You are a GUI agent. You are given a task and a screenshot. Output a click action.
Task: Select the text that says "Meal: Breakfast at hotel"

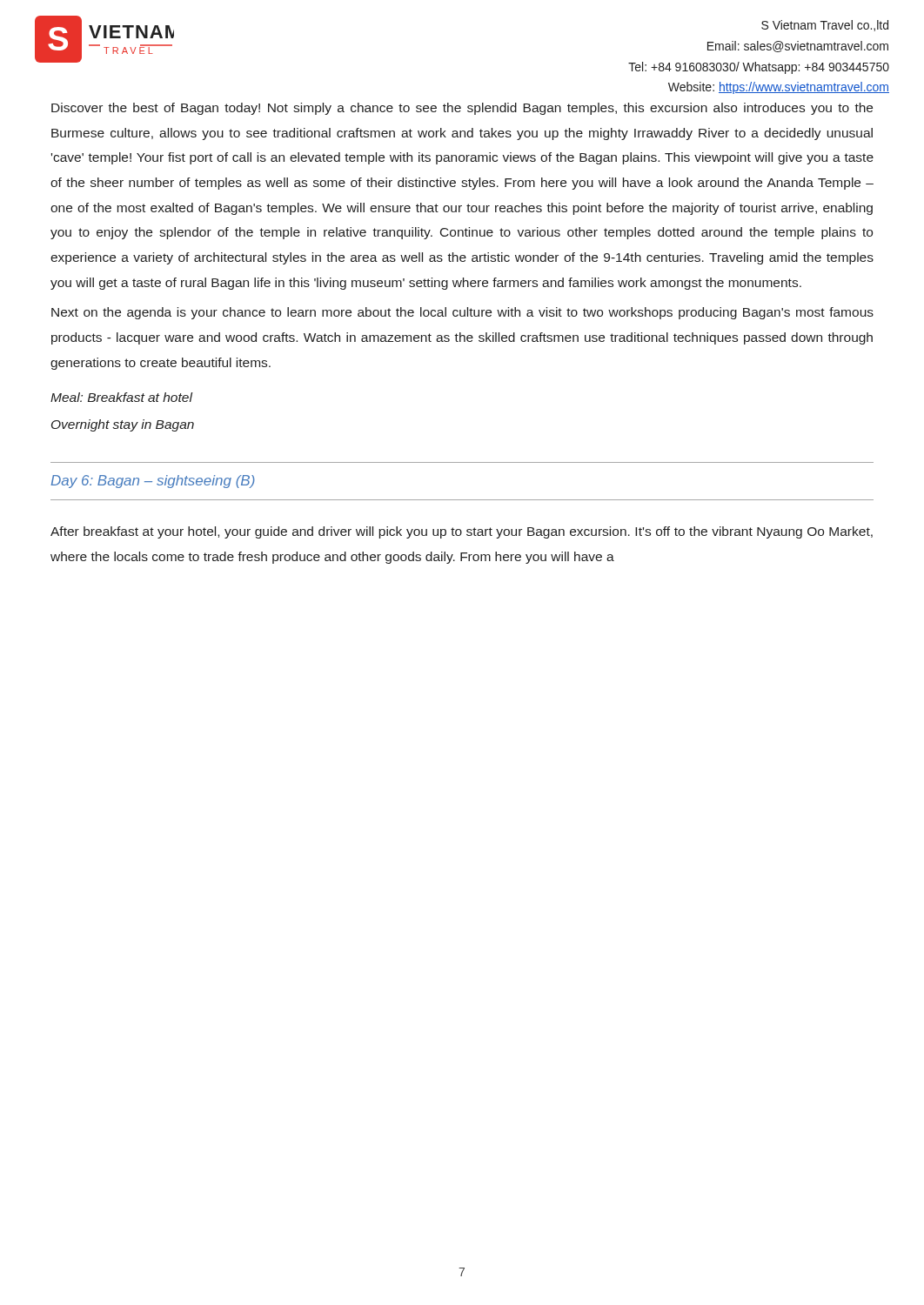click(121, 398)
